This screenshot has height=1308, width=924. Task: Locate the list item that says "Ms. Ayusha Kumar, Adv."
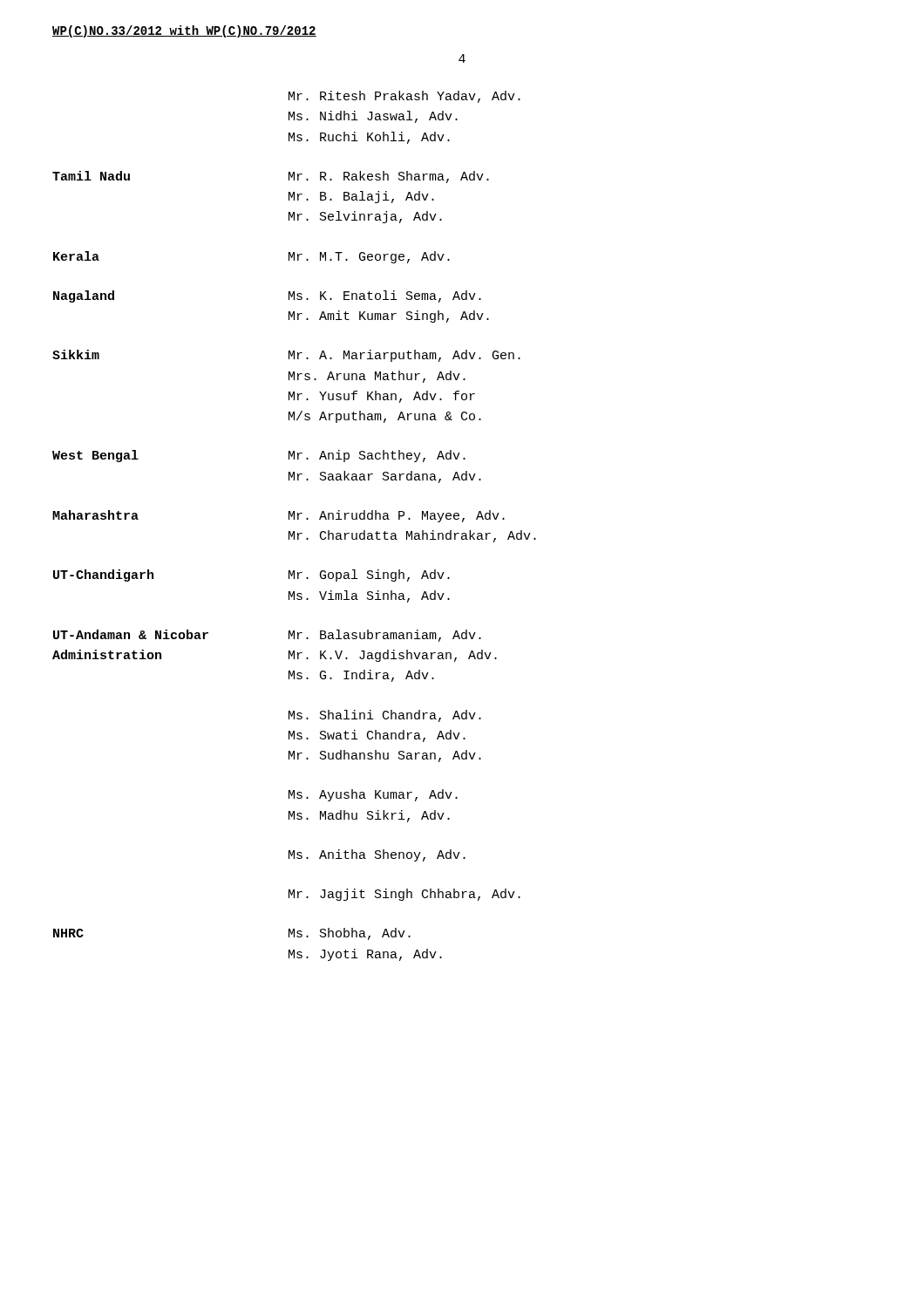pyautogui.click(x=462, y=806)
